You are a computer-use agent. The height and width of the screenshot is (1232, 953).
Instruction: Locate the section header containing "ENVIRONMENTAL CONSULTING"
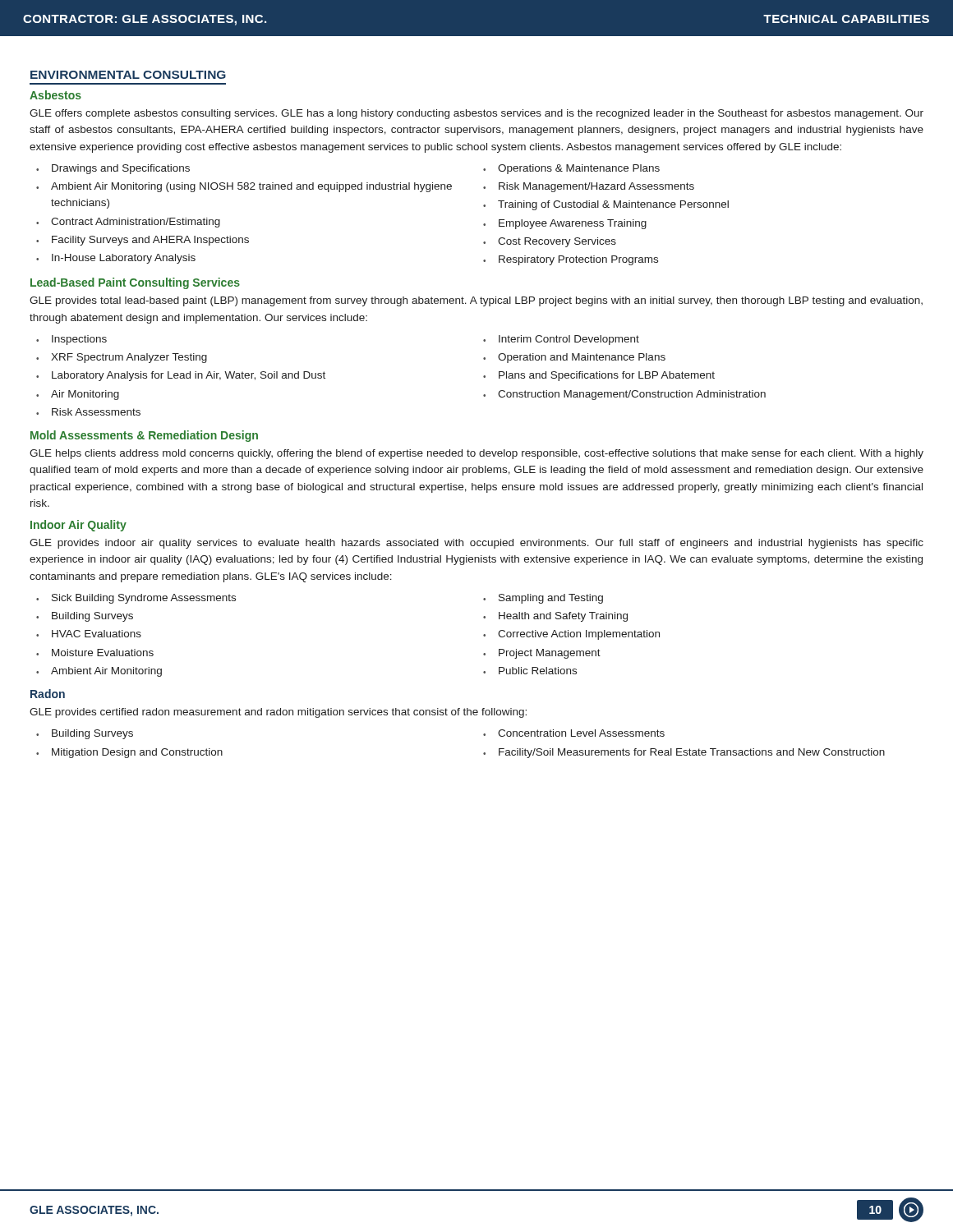[x=128, y=75]
